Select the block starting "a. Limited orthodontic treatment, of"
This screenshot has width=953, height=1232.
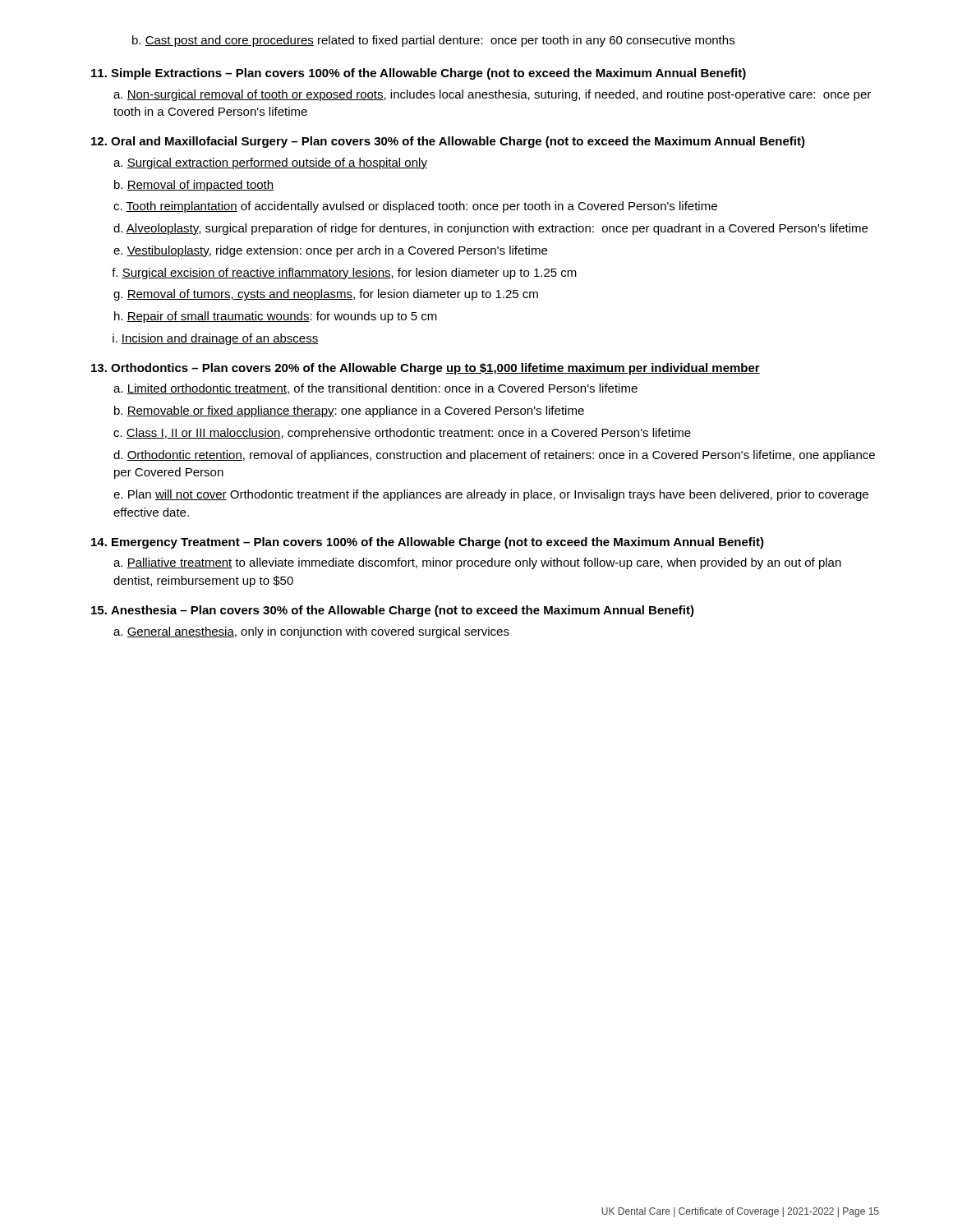[x=376, y=388]
